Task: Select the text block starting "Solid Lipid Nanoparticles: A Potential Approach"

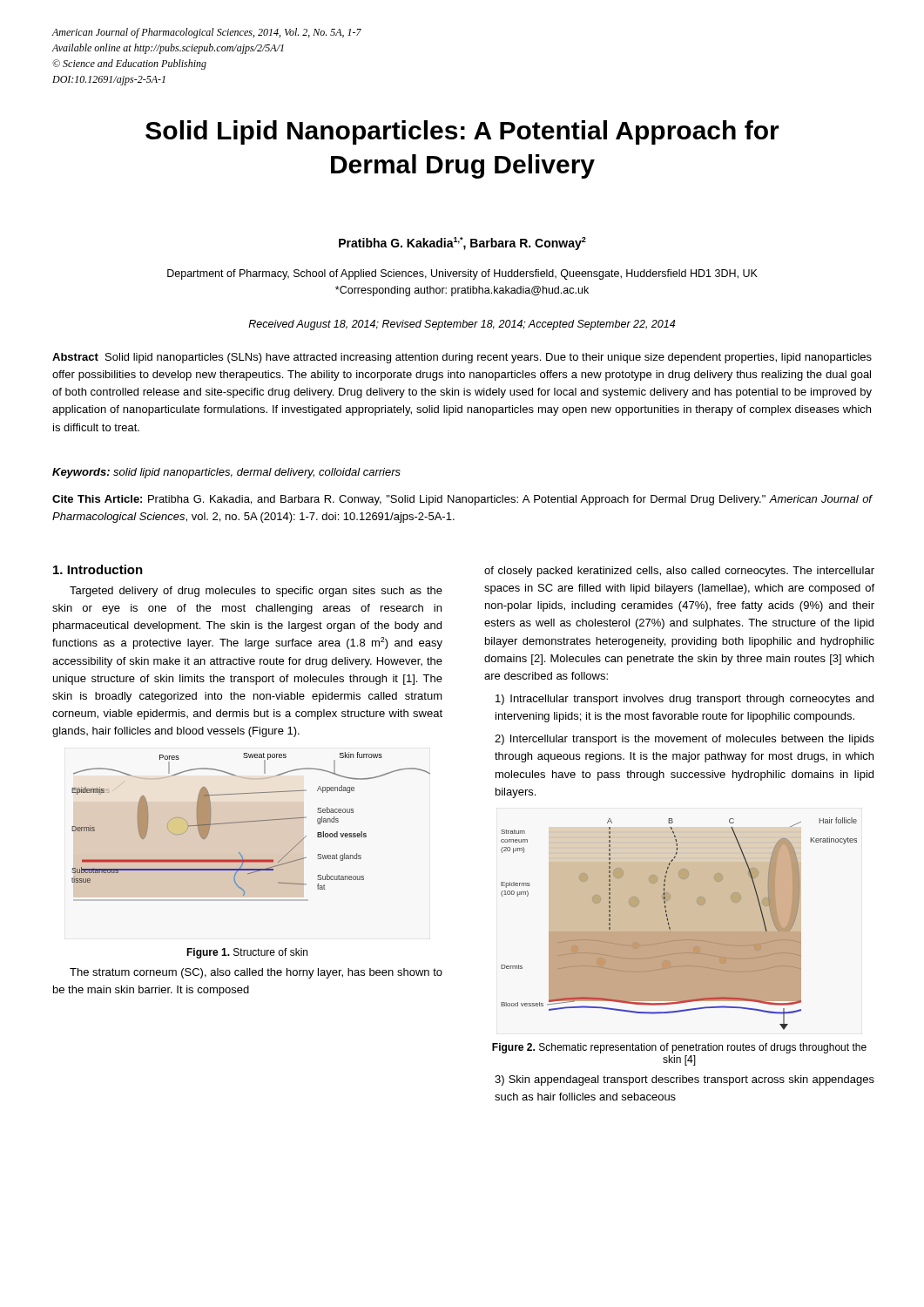Action: coord(462,147)
